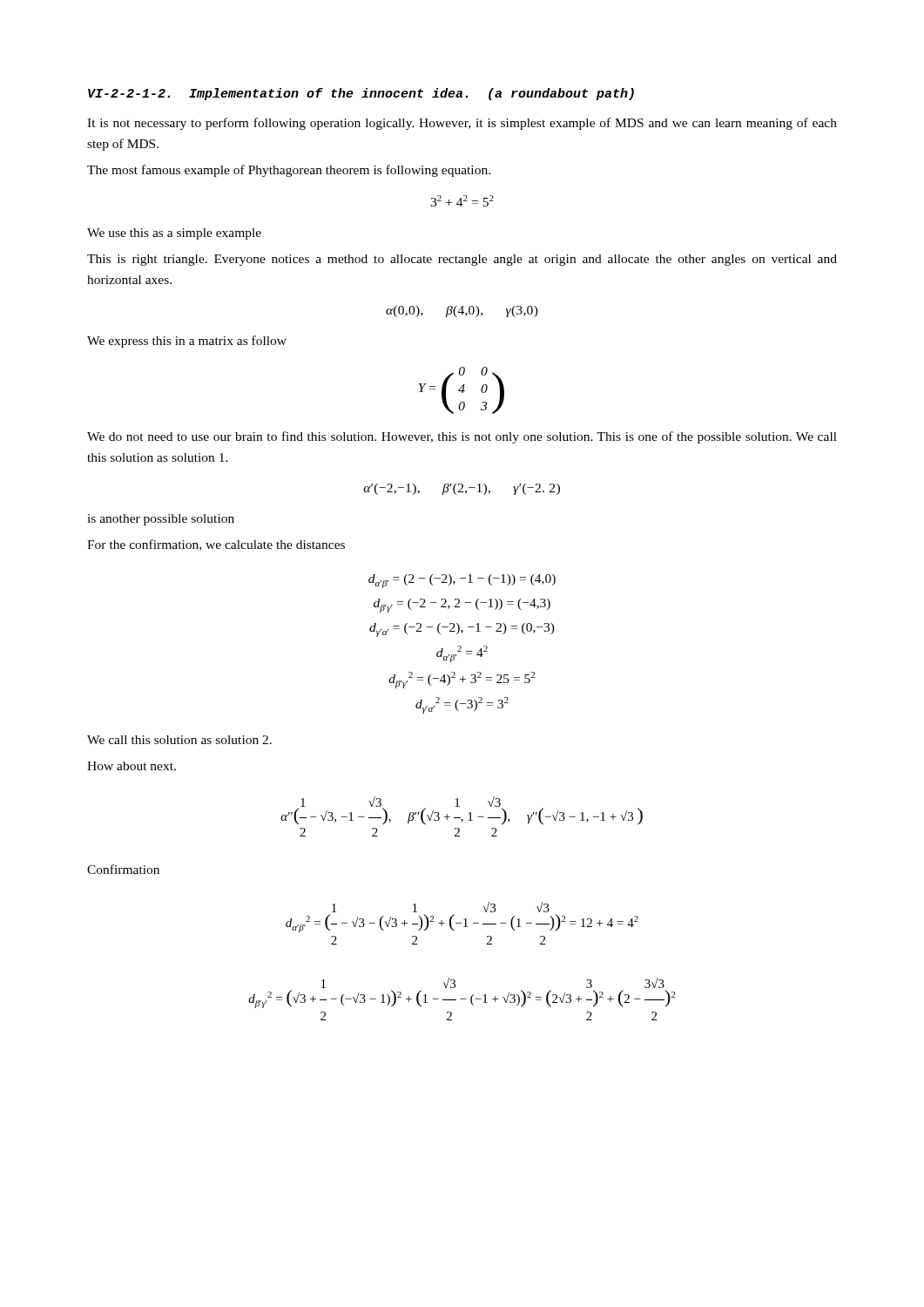Find the text containing "How about next."
The image size is (924, 1307).
[x=132, y=766]
